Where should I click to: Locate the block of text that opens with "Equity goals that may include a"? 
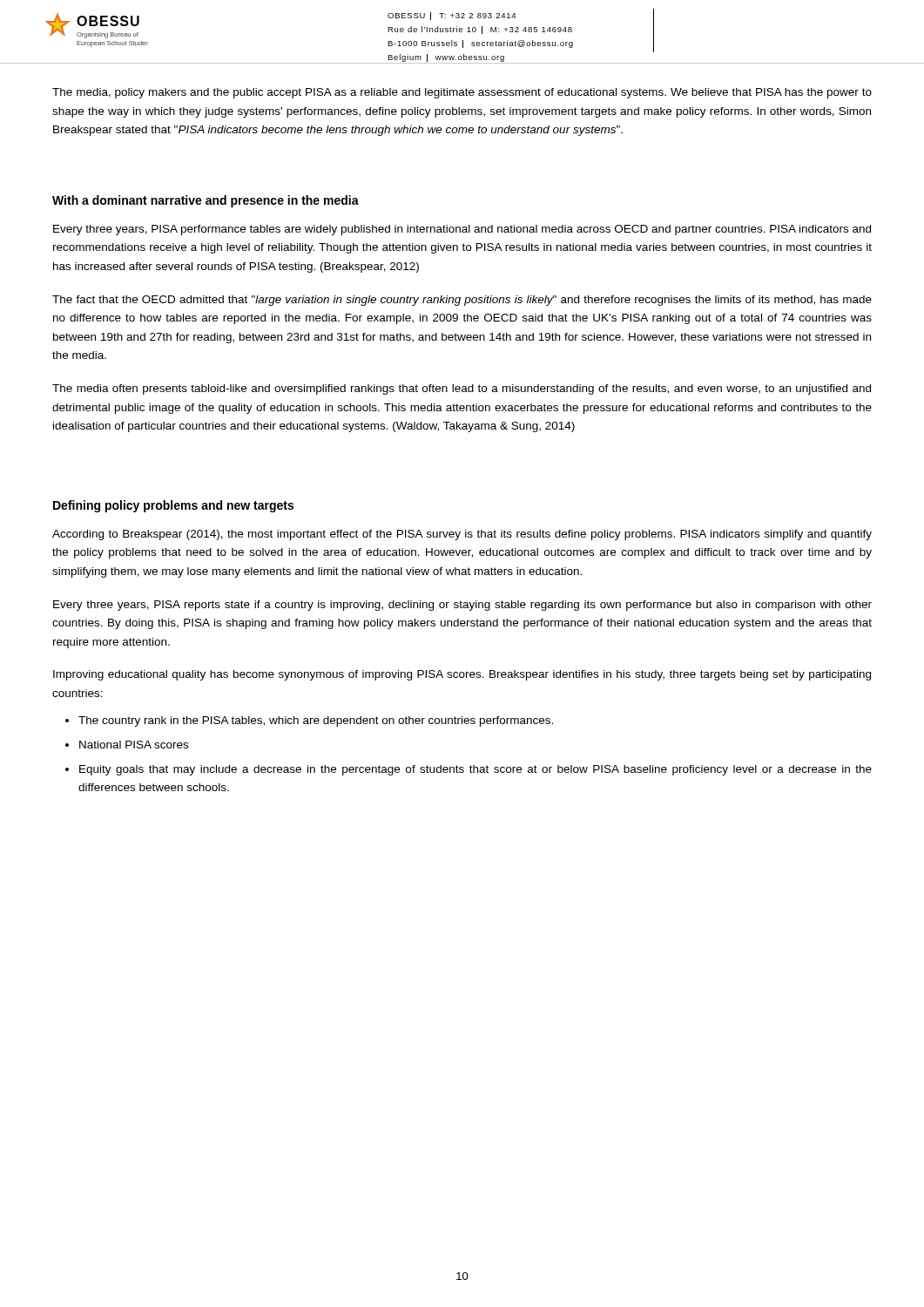point(475,778)
